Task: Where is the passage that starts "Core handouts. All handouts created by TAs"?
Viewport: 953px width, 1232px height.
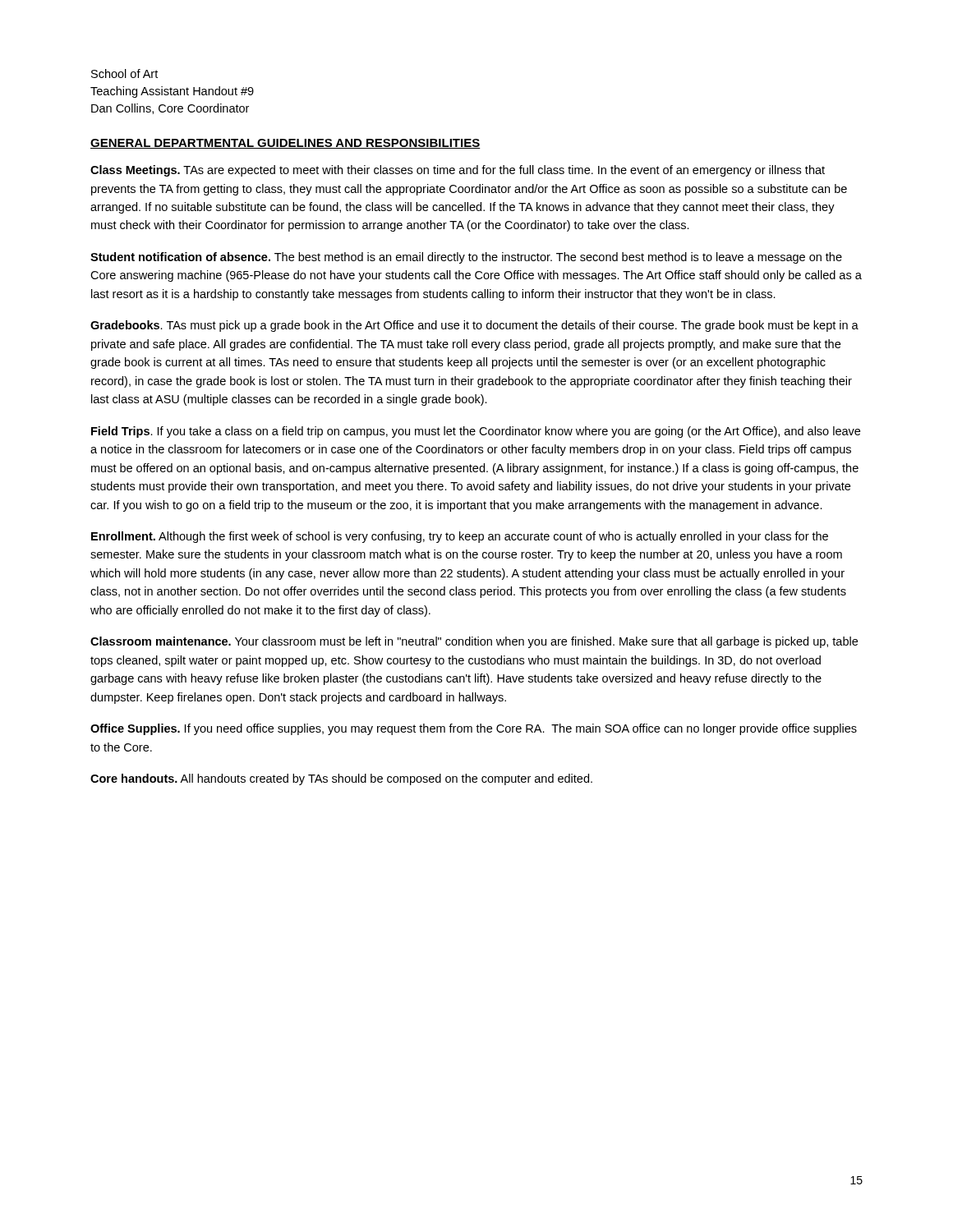Action: coord(342,779)
